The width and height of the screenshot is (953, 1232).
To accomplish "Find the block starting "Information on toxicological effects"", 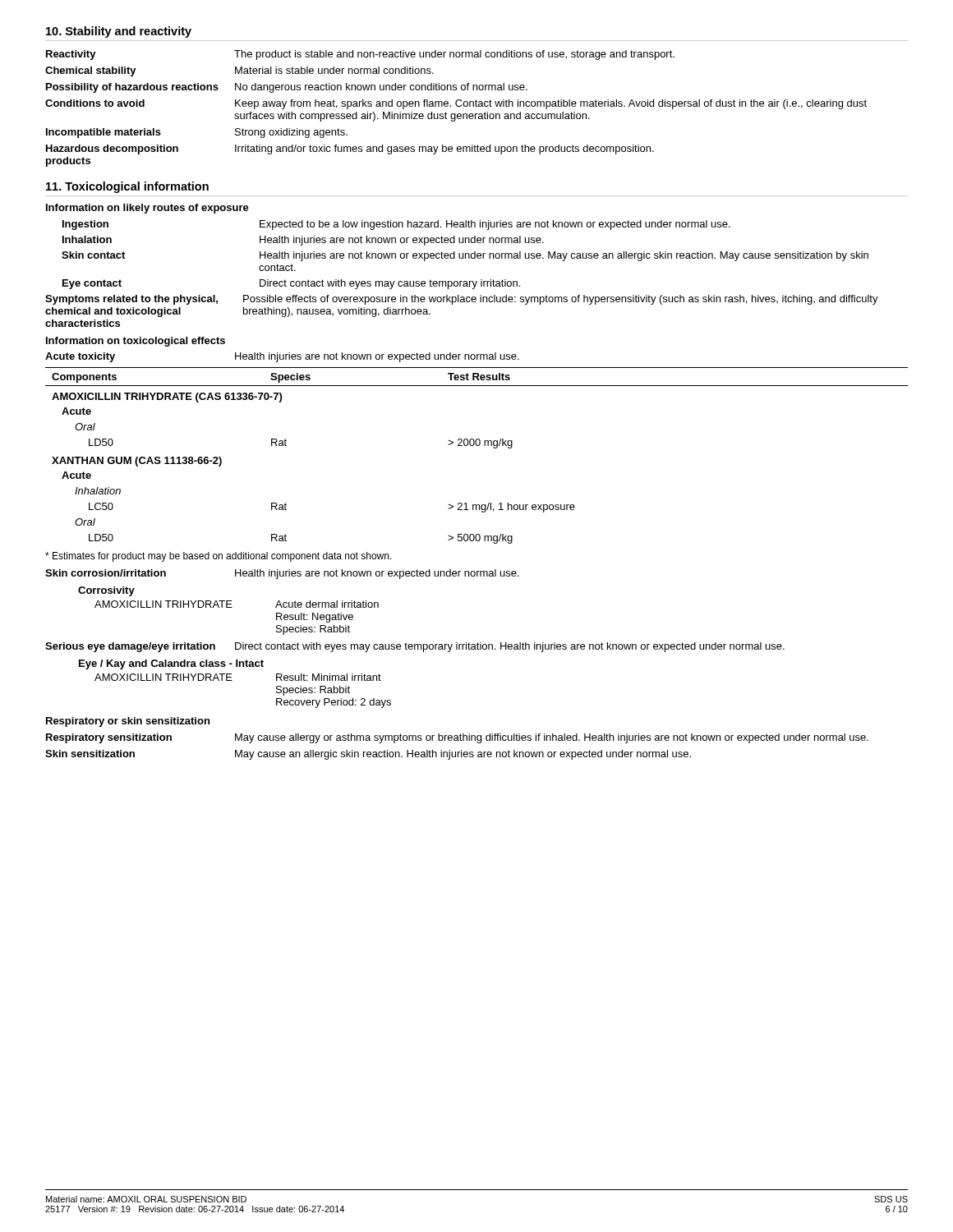I will coord(135,340).
